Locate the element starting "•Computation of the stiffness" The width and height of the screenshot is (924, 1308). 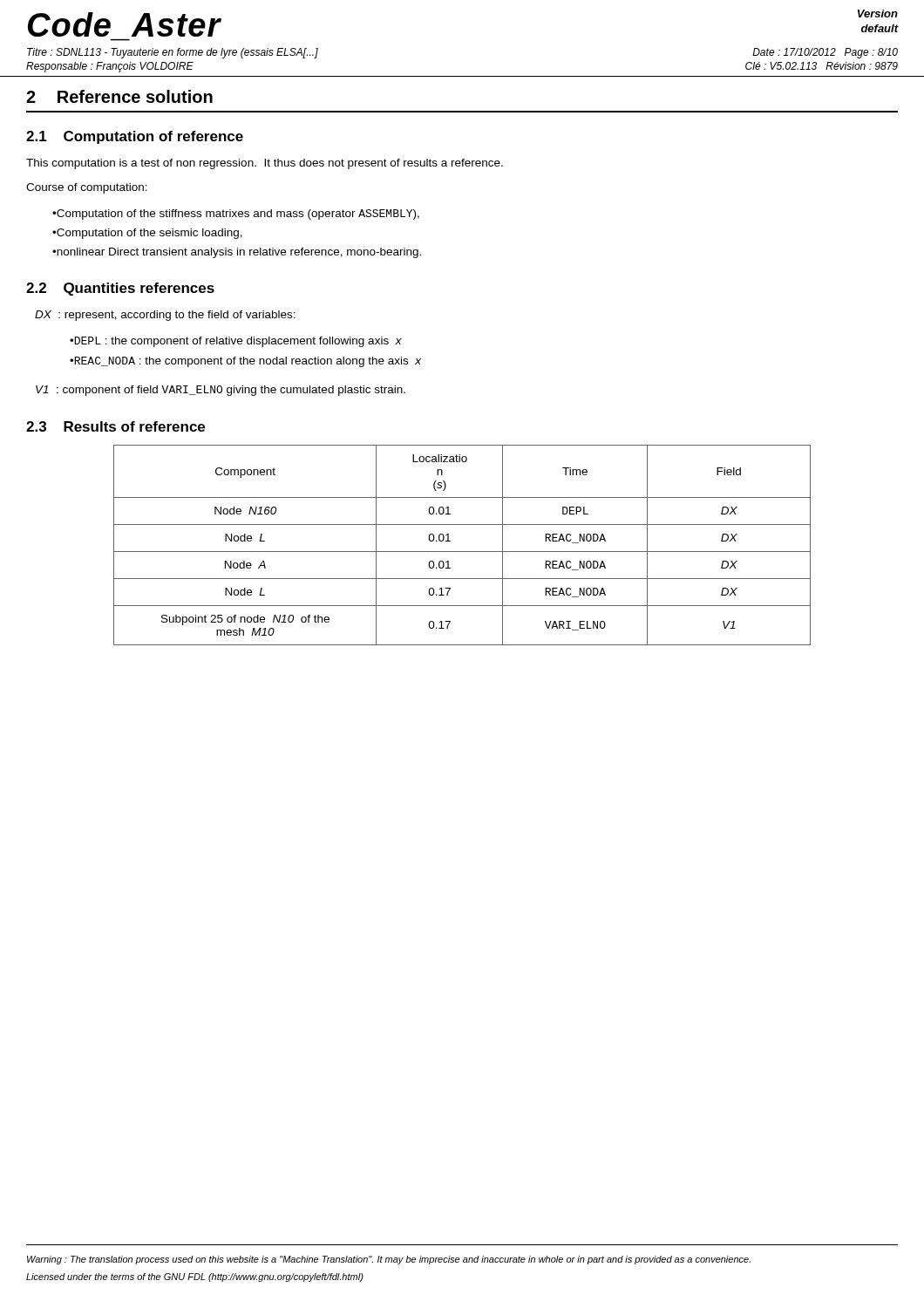(236, 213)
